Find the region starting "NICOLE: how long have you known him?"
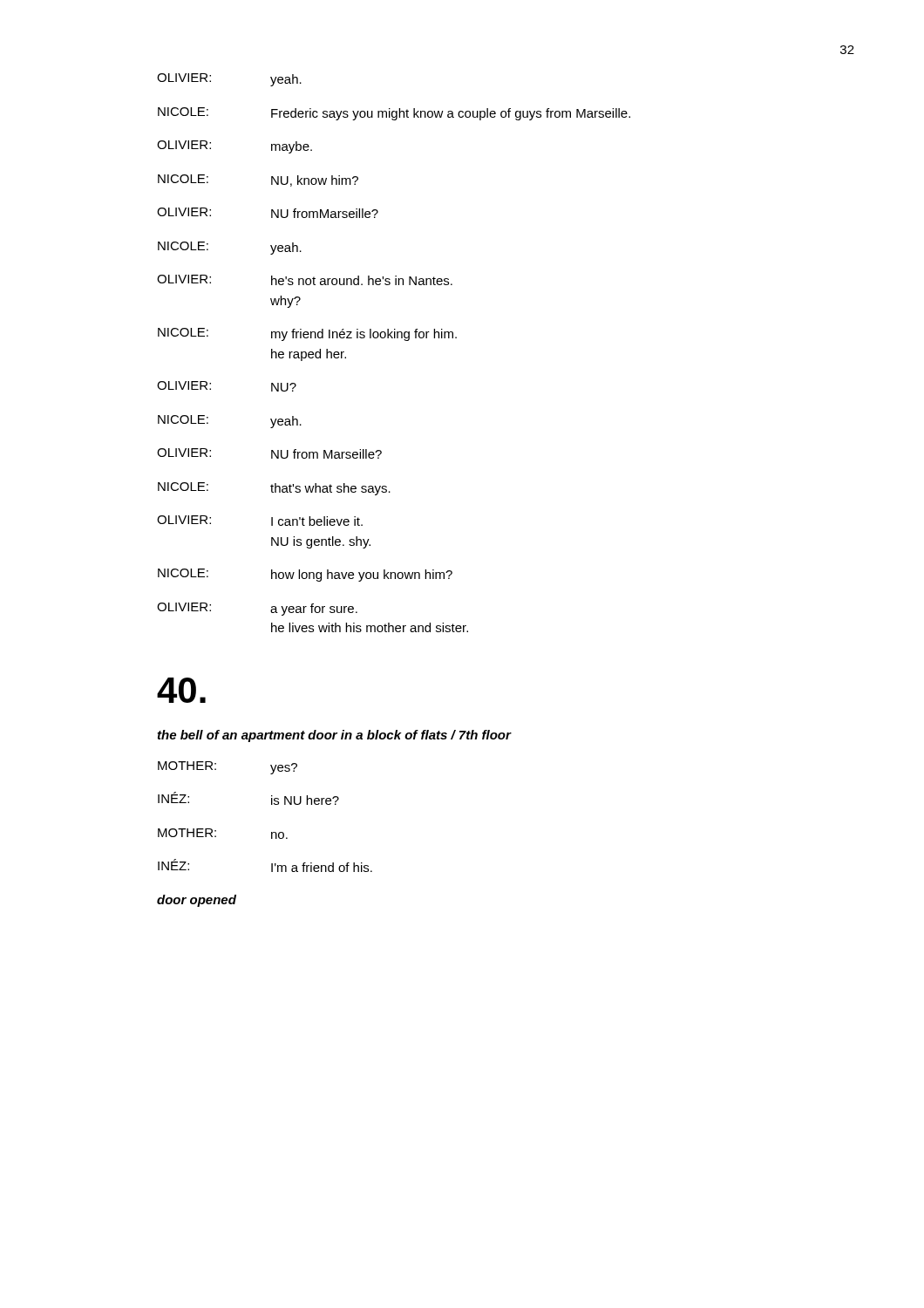 click(305, 575)
